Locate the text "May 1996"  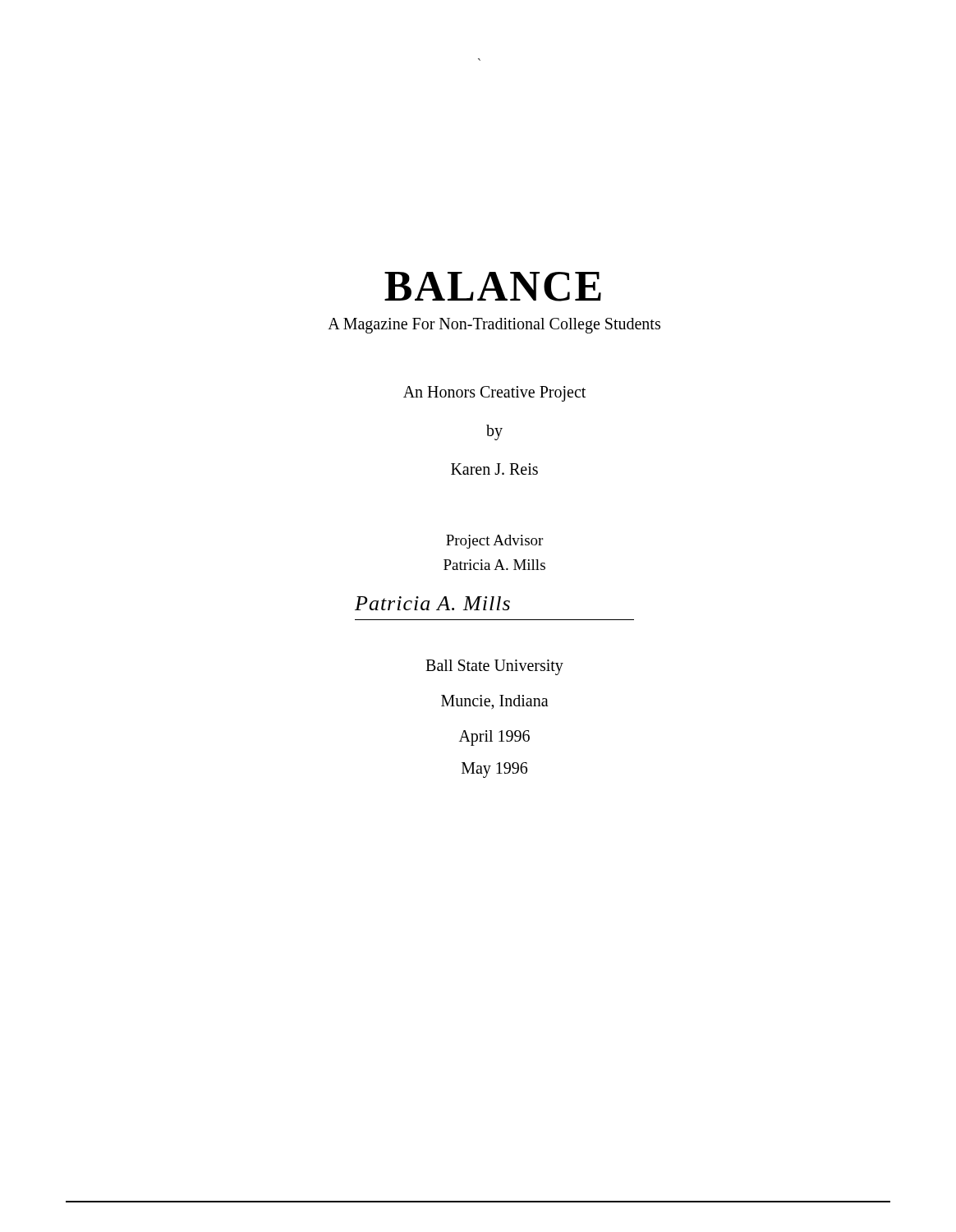point(494,768)
